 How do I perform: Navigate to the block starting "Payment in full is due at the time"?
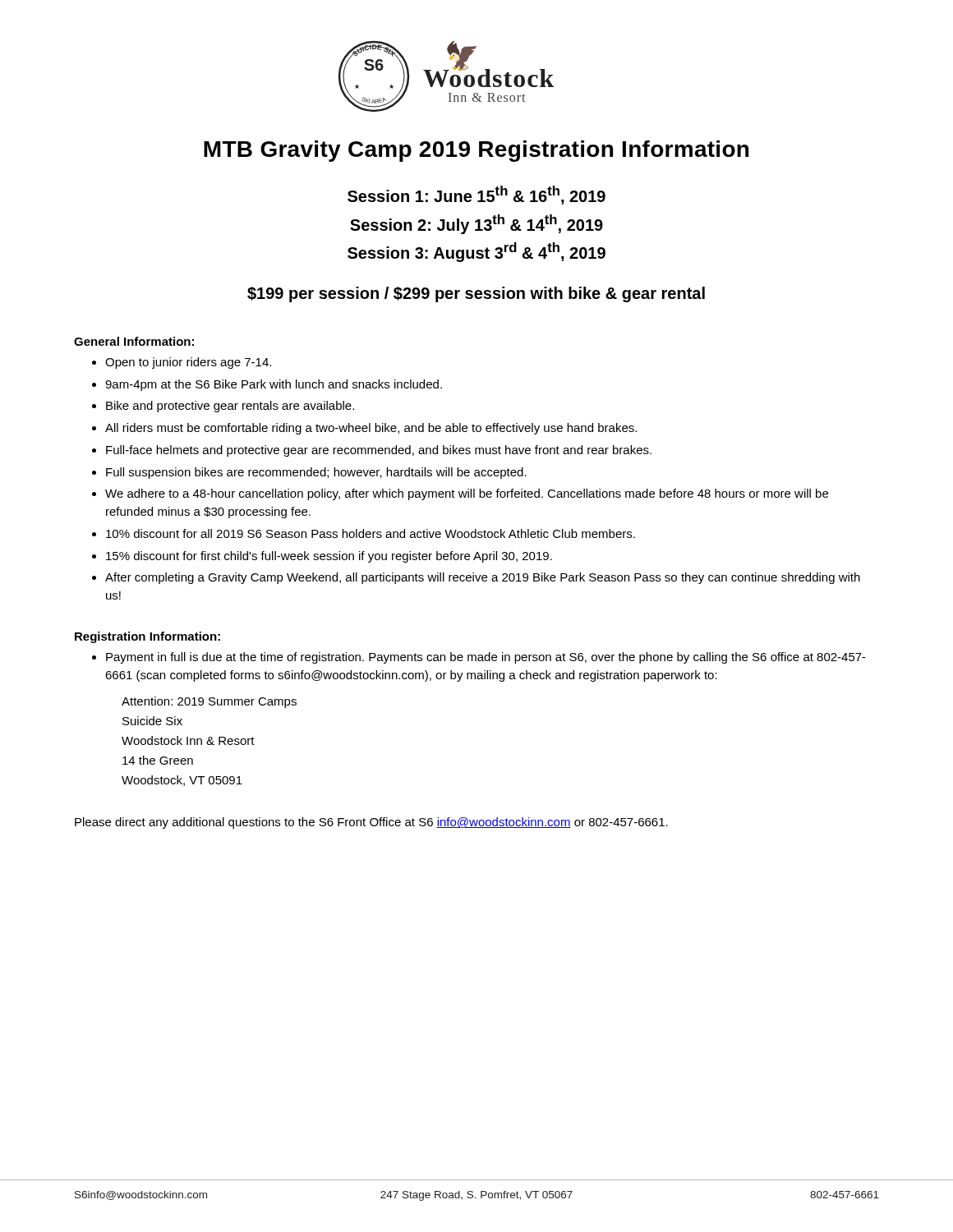[x=486, y=666]
